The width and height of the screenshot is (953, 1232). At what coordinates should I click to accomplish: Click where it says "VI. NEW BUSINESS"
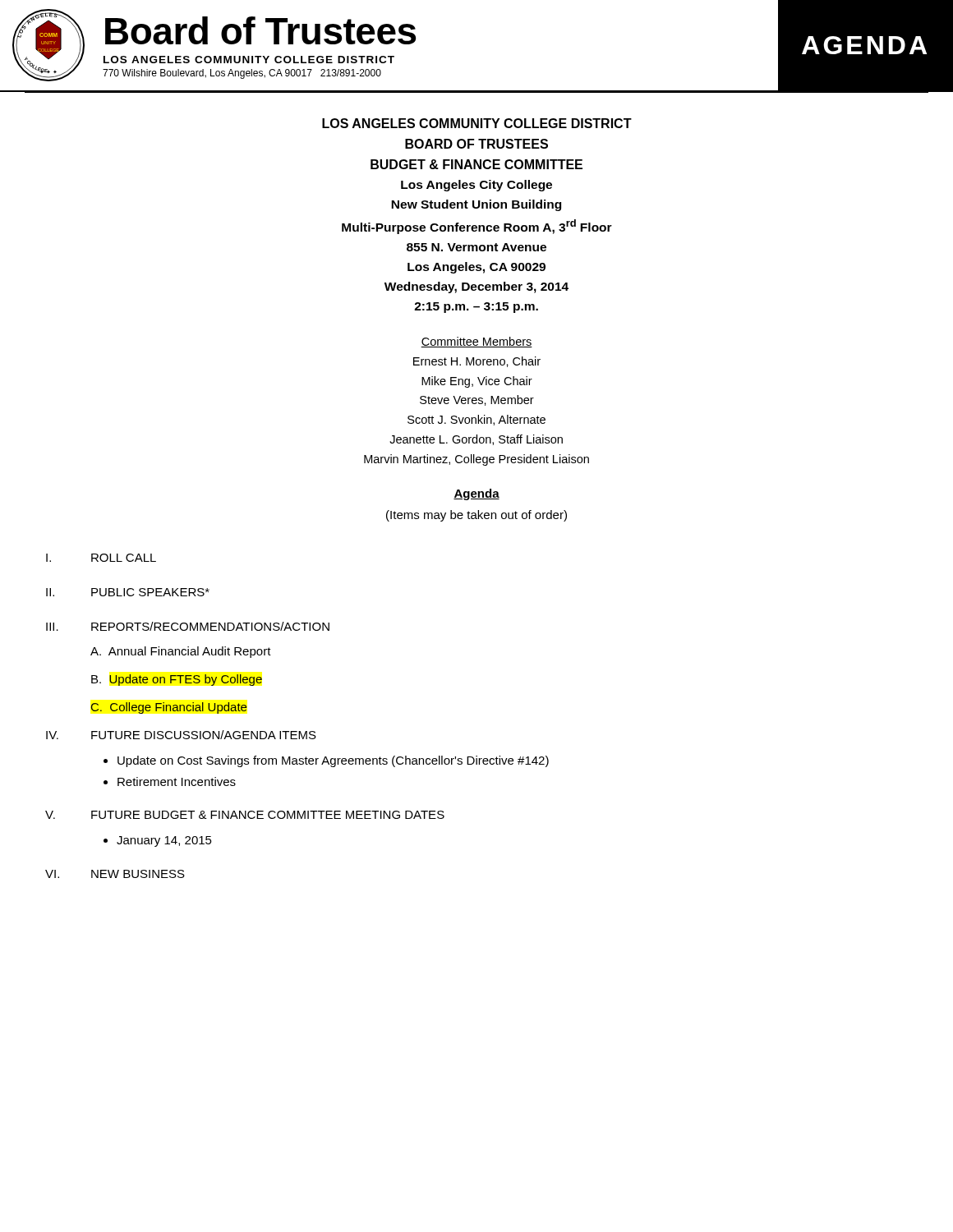115,874
